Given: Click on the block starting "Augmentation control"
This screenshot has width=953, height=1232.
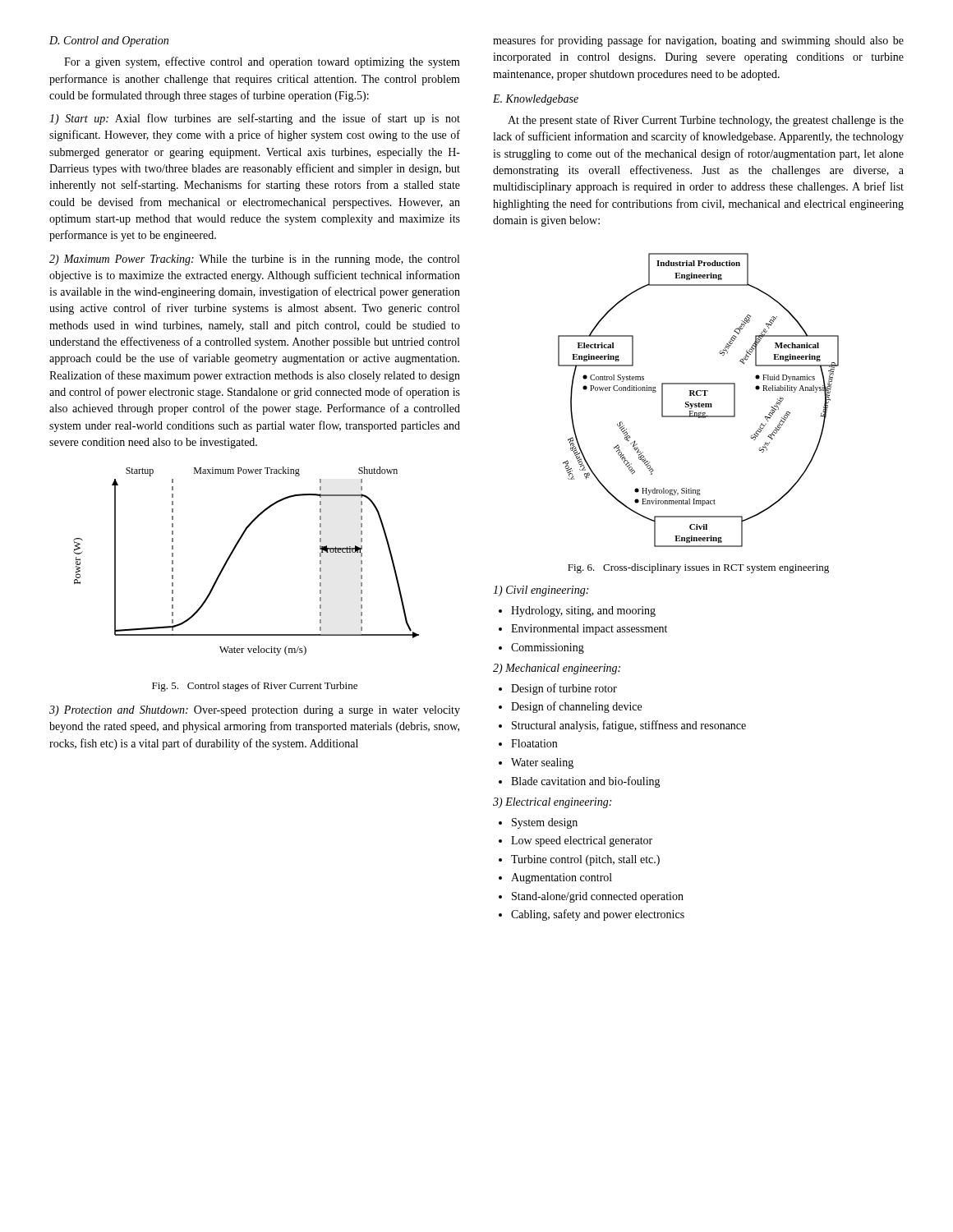Looking at the screenshot, I should [x=562, y=878].
